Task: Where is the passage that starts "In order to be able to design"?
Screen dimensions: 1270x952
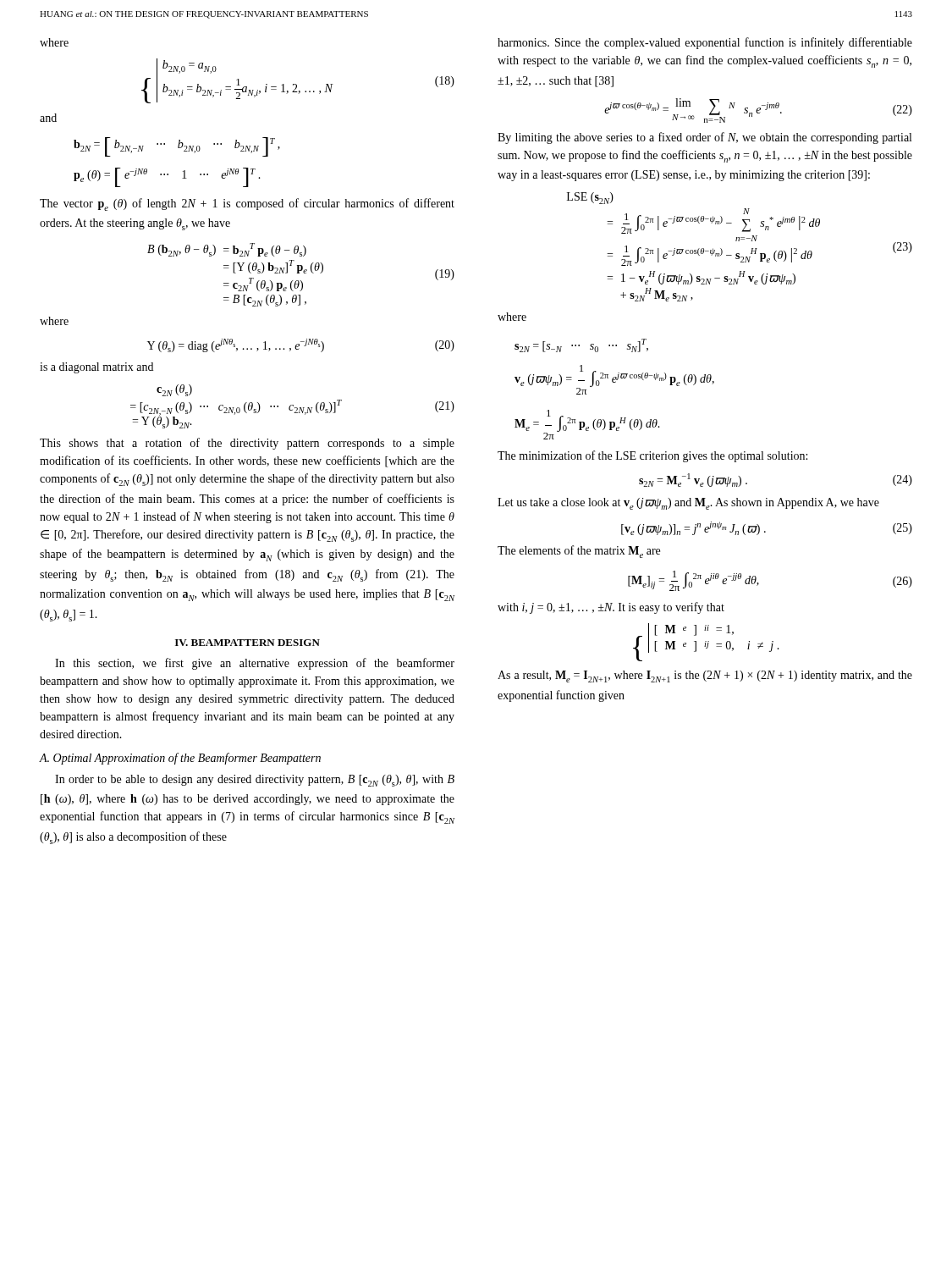Action: [247, 809]
